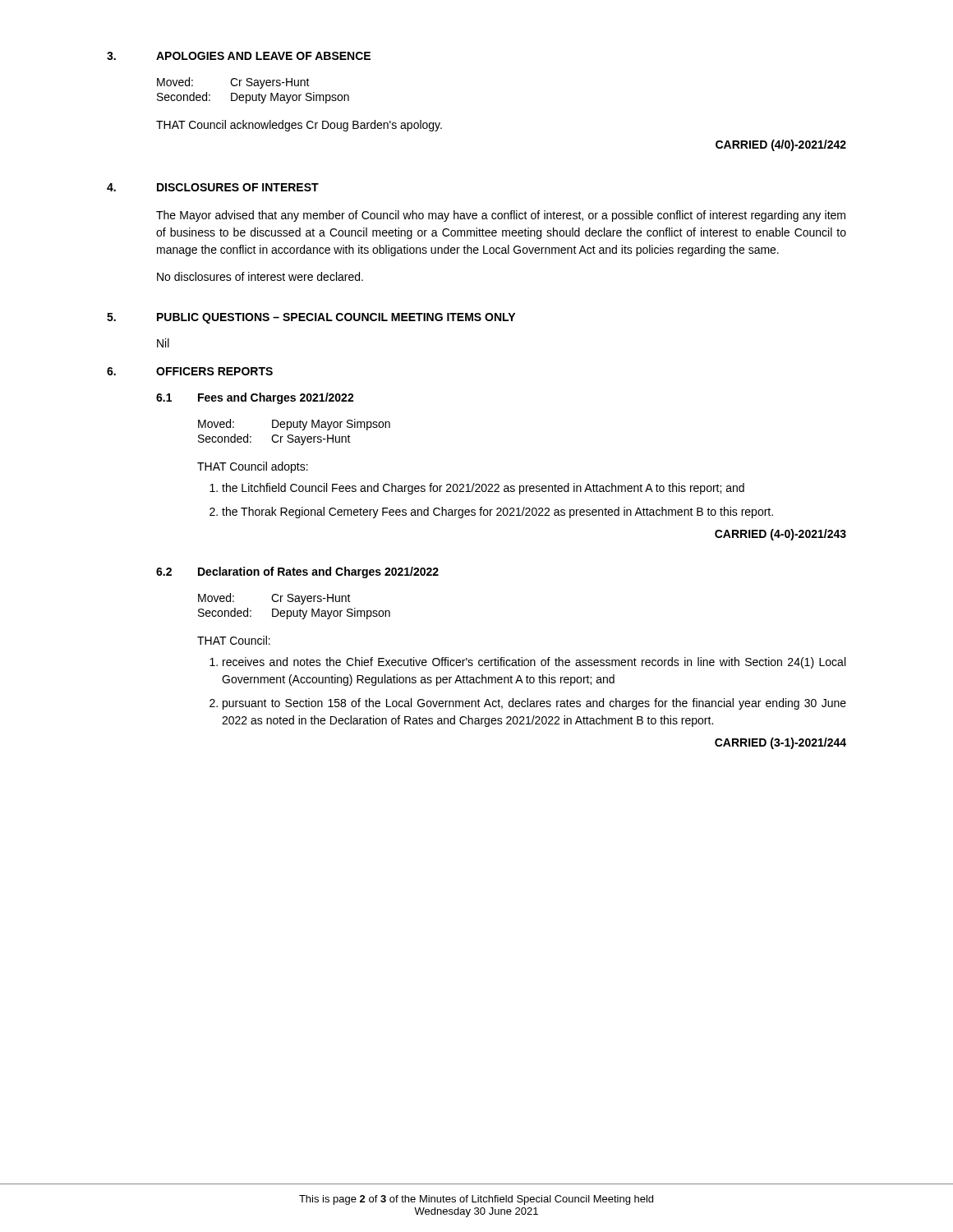Locate the text "Declaration of Rates and Charges 2021/2022"
This screenshot has width=953, height=1232.
pyautogui.click(x=318, y=572)
